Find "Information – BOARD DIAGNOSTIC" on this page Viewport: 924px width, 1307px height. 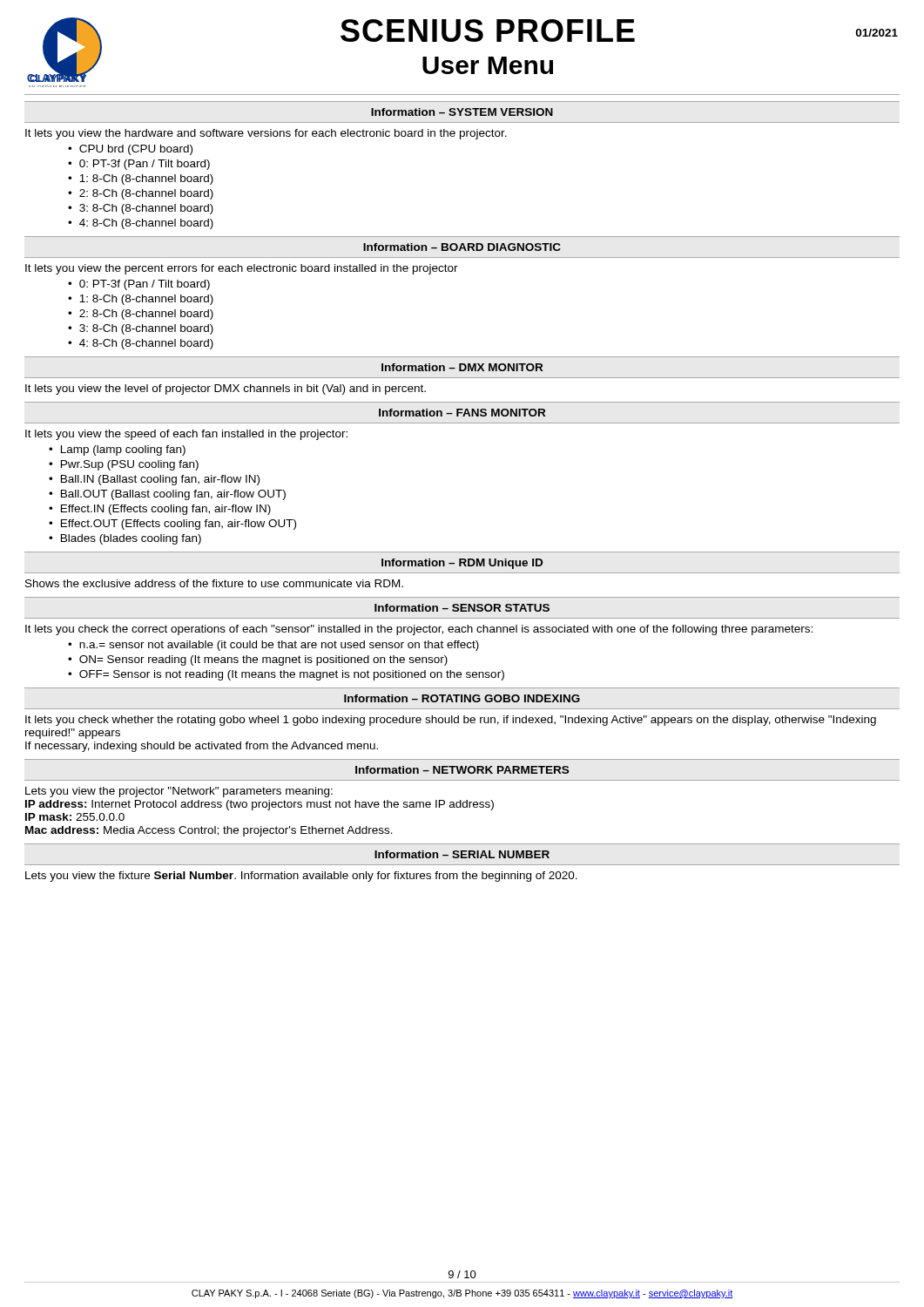point(462,247)
